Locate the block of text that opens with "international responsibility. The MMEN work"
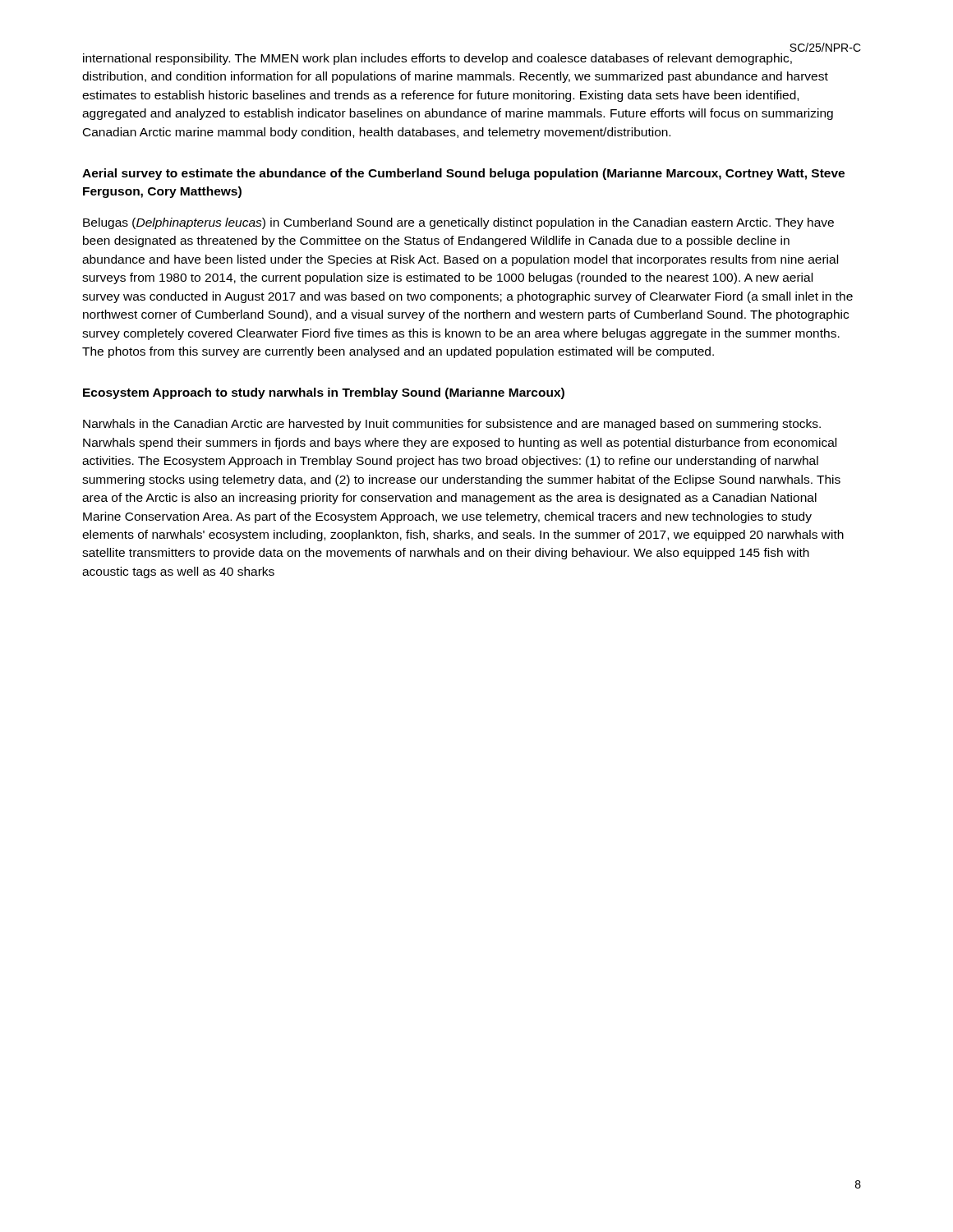The image size is (953, 1232). tap(458, 95)
